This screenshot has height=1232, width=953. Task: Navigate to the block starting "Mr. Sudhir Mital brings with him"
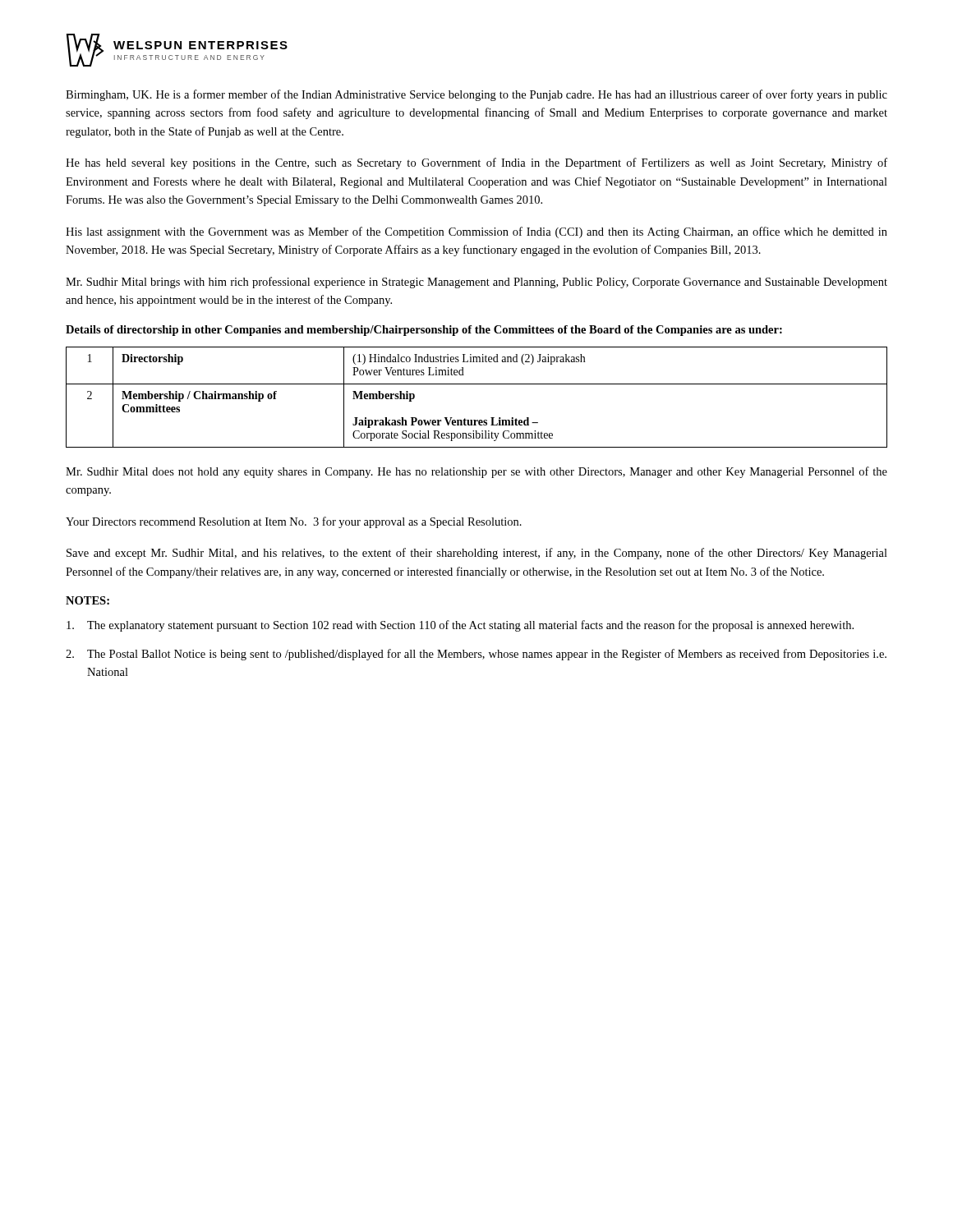coord(476,291)
